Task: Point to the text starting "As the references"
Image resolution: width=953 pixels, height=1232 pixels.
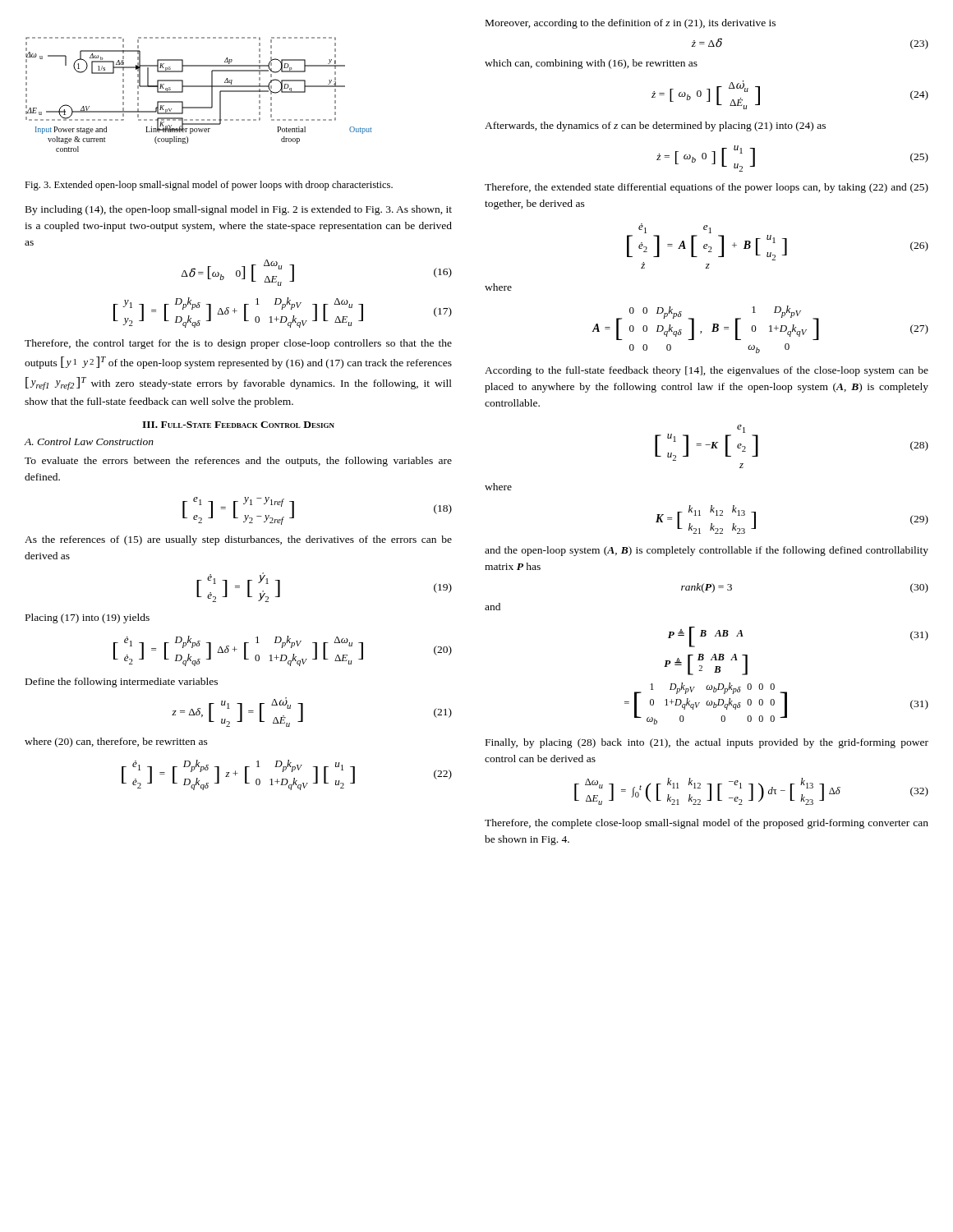Action: pos(238,547)
